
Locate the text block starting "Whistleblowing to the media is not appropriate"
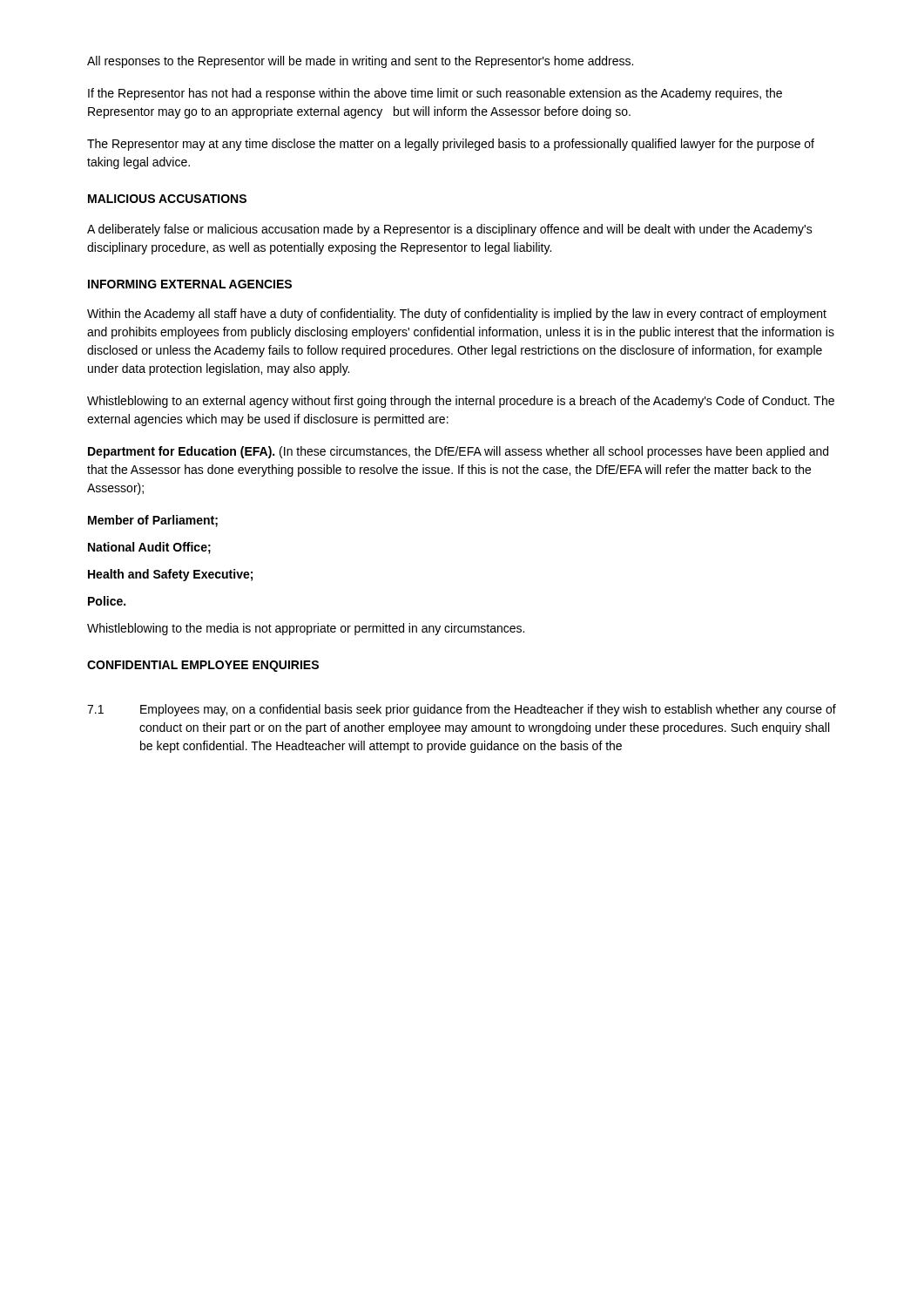tap(306, 628)
